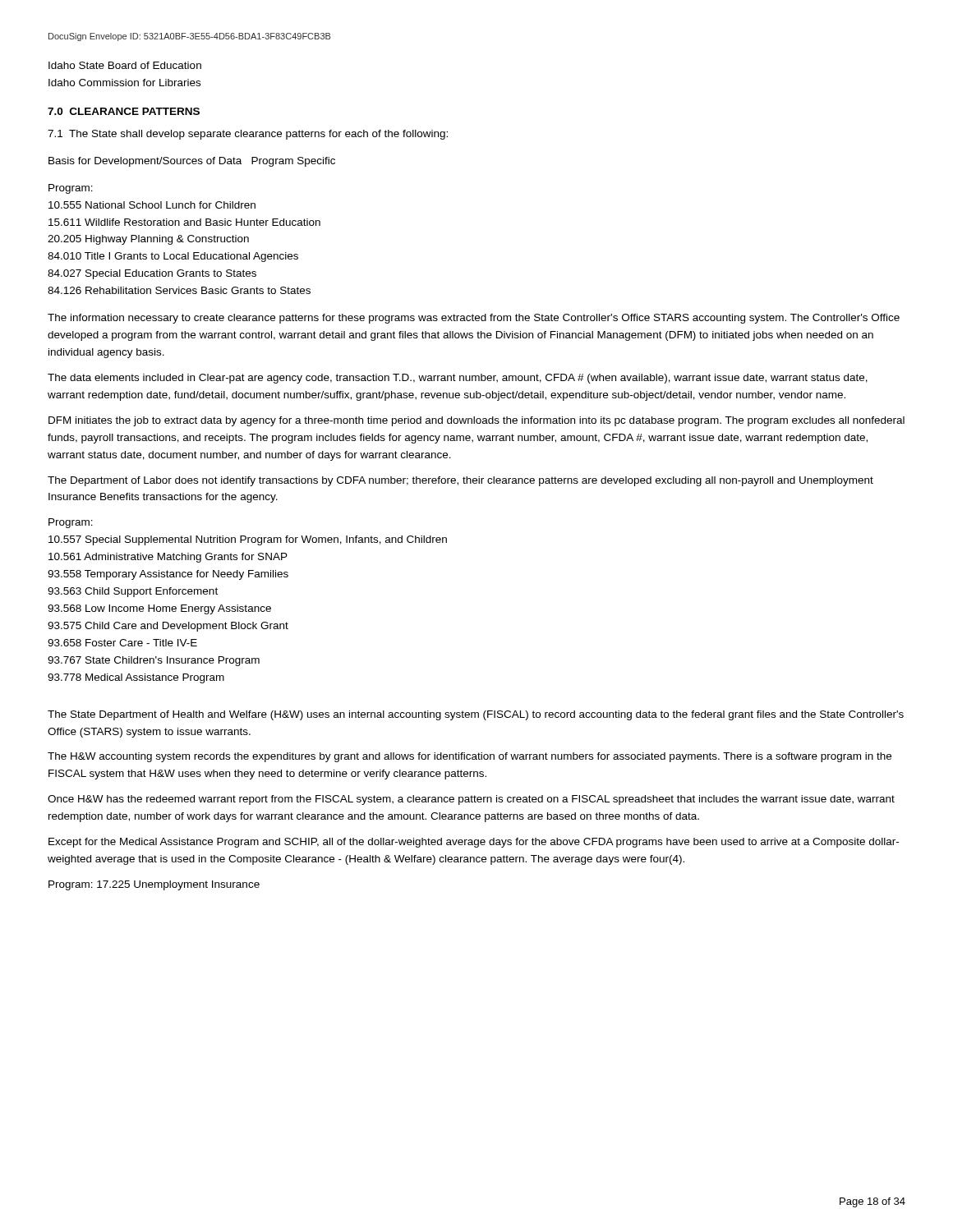Find the block on this page that starts "93.658 Foster Care -"
Image resolution: width=953 pixels, height=1232 pixels.
click(123, 642)
